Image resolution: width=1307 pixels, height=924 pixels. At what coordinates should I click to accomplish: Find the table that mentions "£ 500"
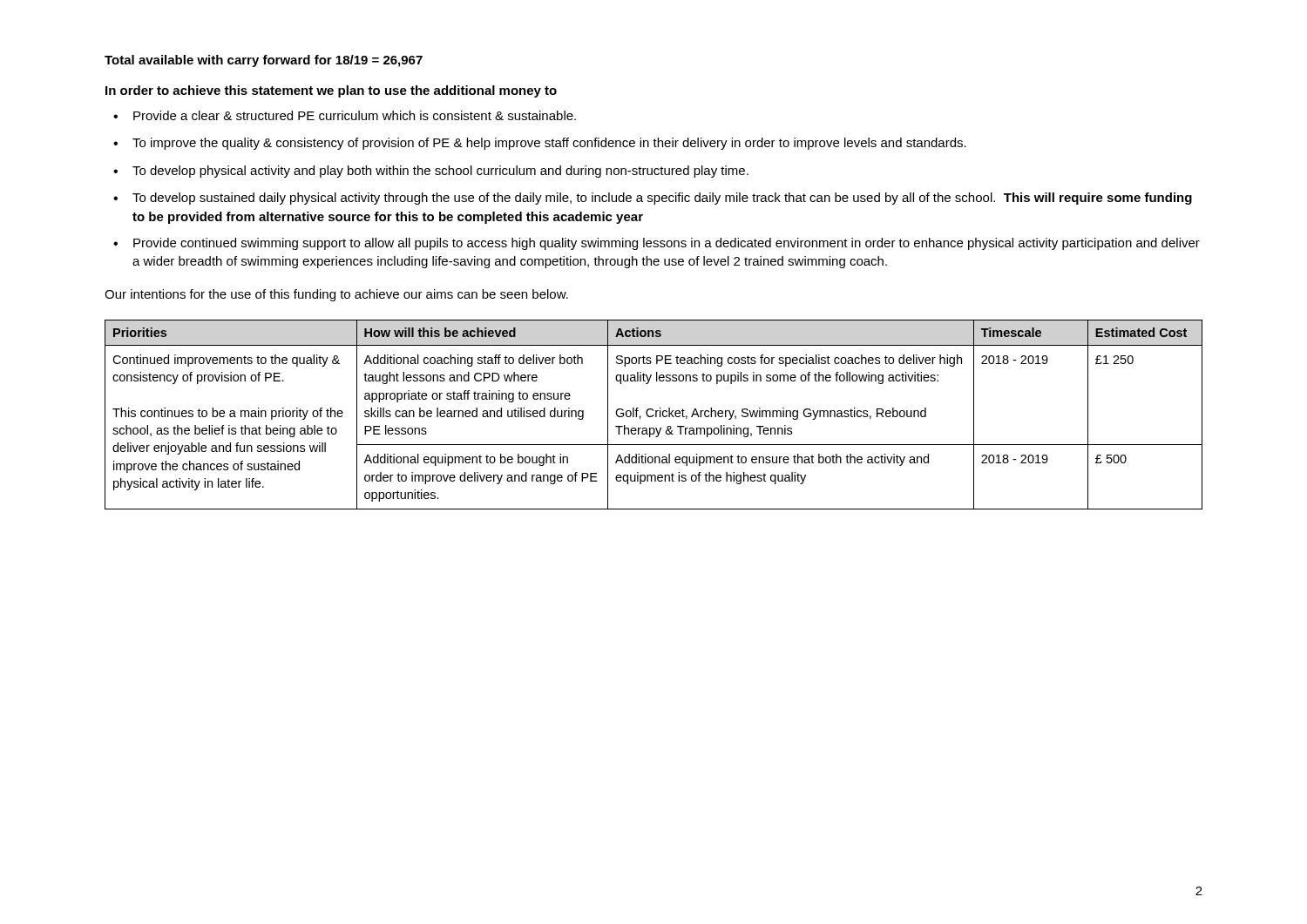[654, 415]
